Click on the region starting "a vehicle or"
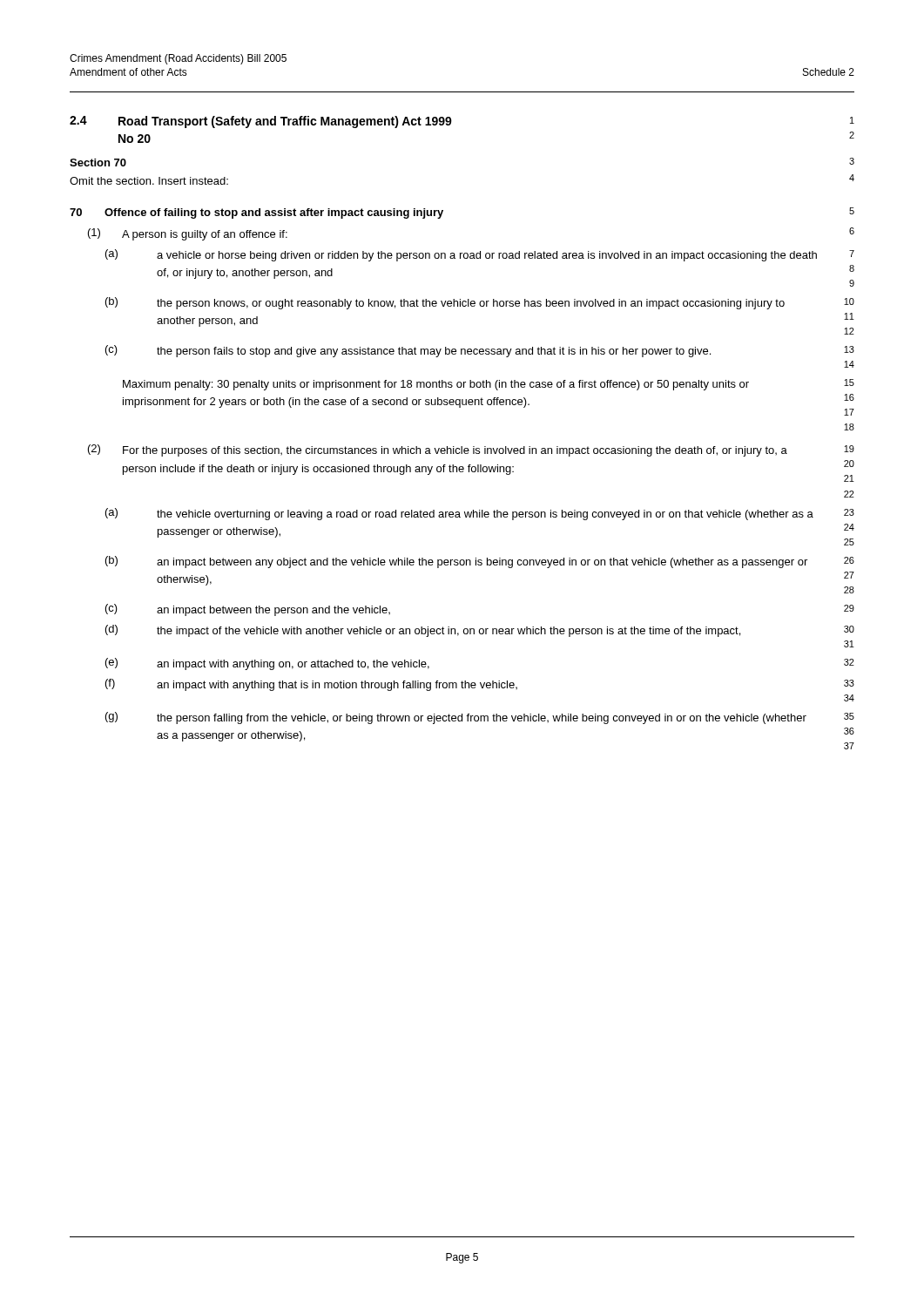 487,263
